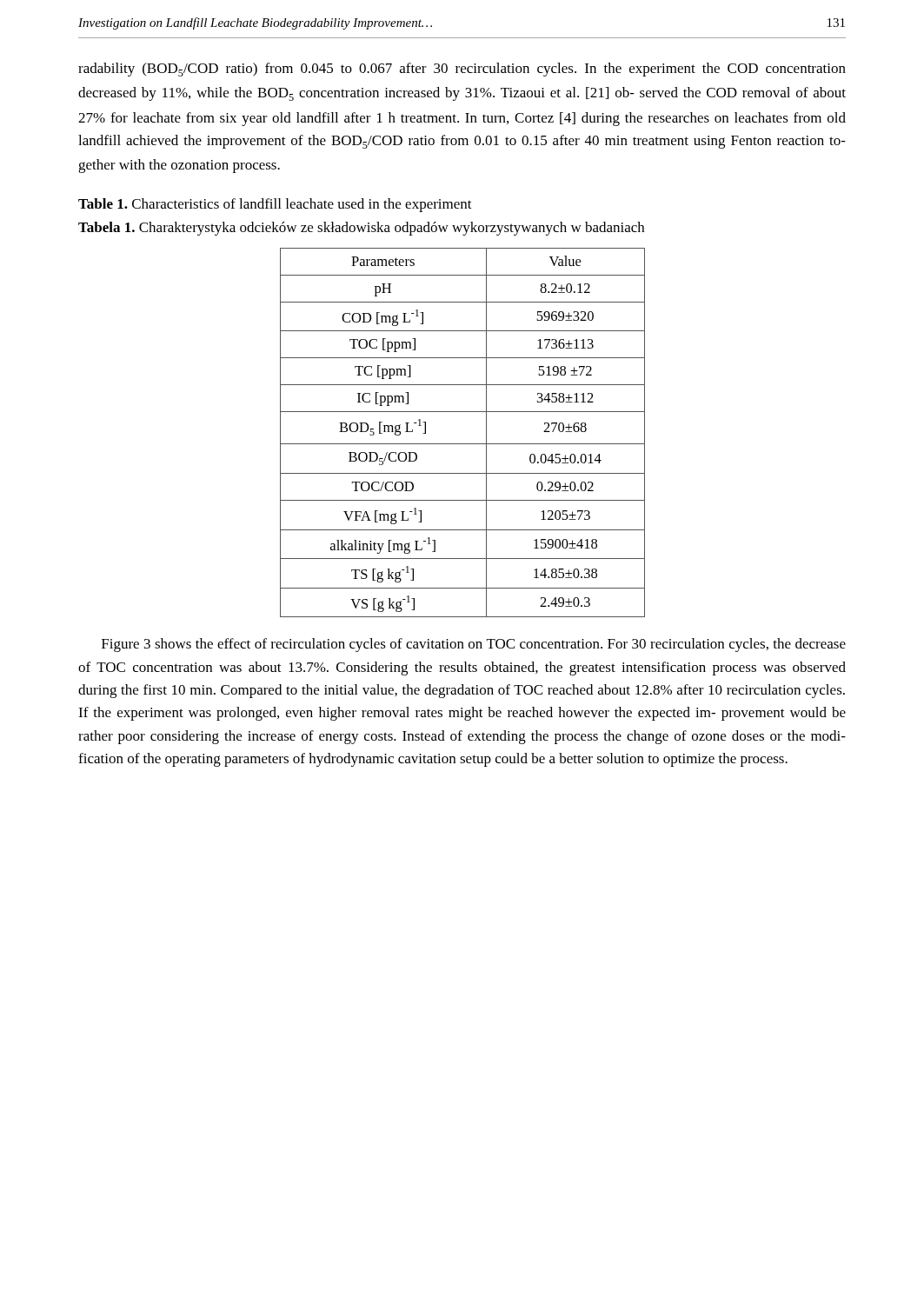The height and width of the screenshot is (1304, 924).
Task: Select the passage starting "Figure 3 shows the"
Action: click(462, 701)
